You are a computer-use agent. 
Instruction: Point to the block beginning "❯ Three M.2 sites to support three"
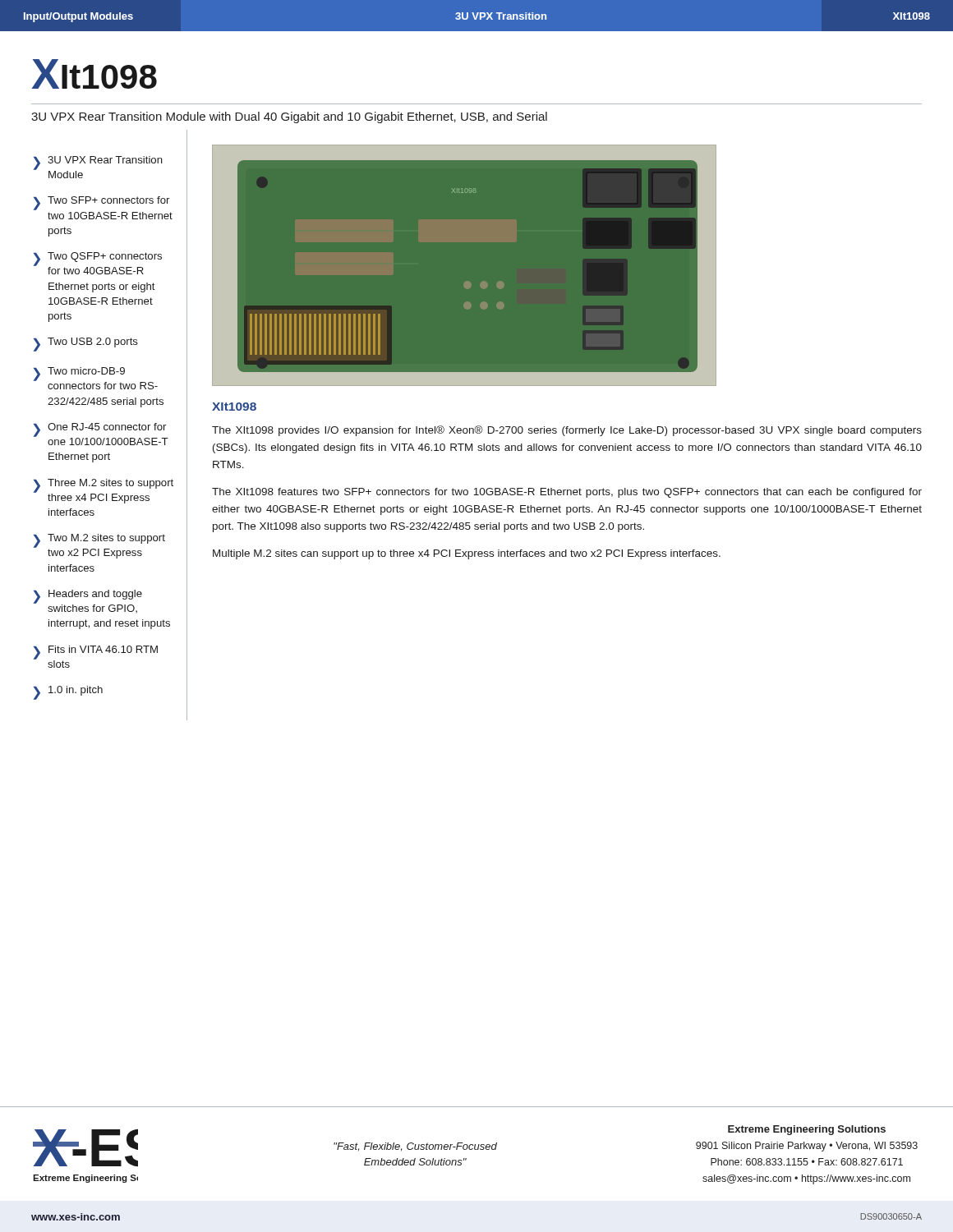(x=103, y=498)
